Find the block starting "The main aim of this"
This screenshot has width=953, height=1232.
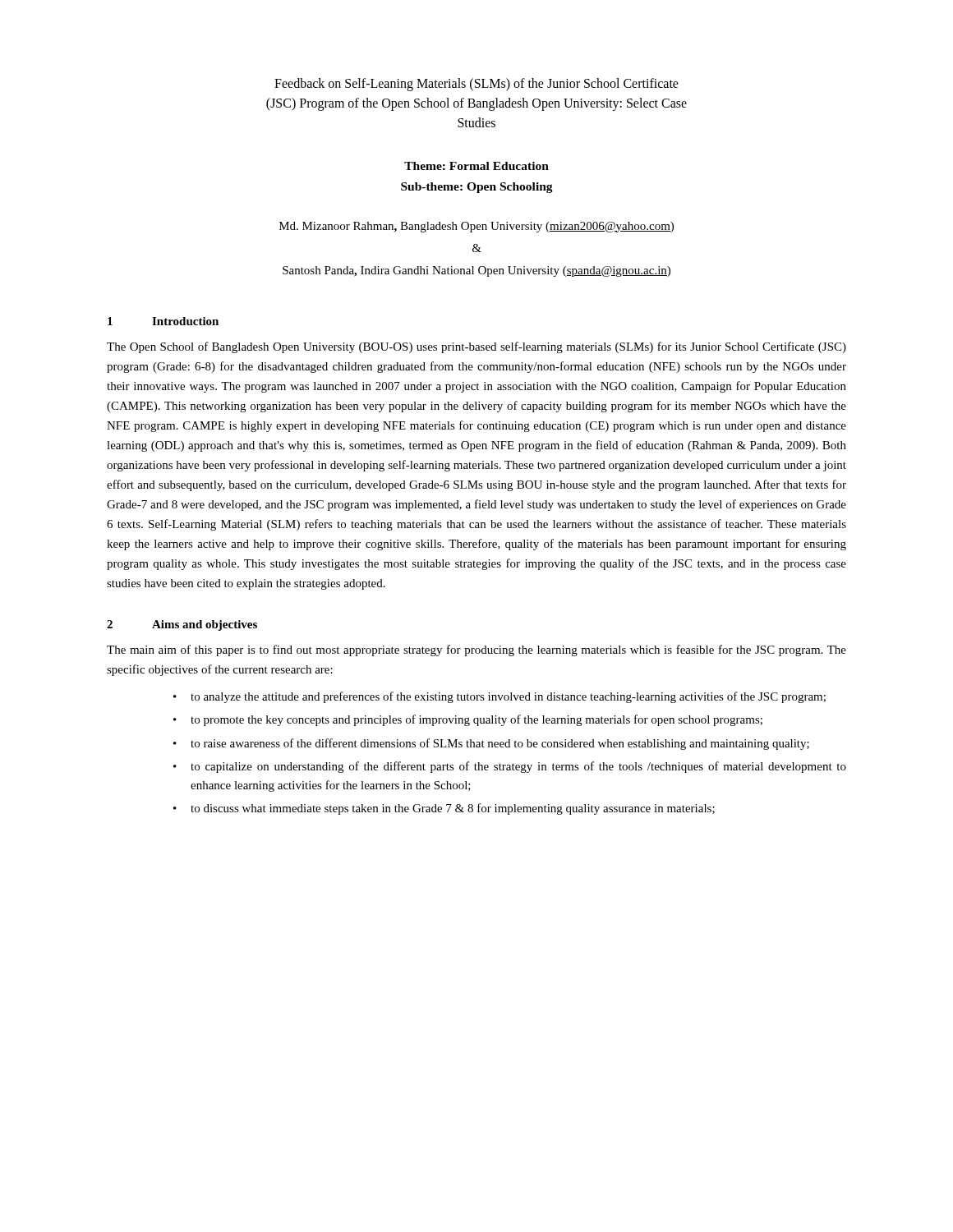coord(476,659)
